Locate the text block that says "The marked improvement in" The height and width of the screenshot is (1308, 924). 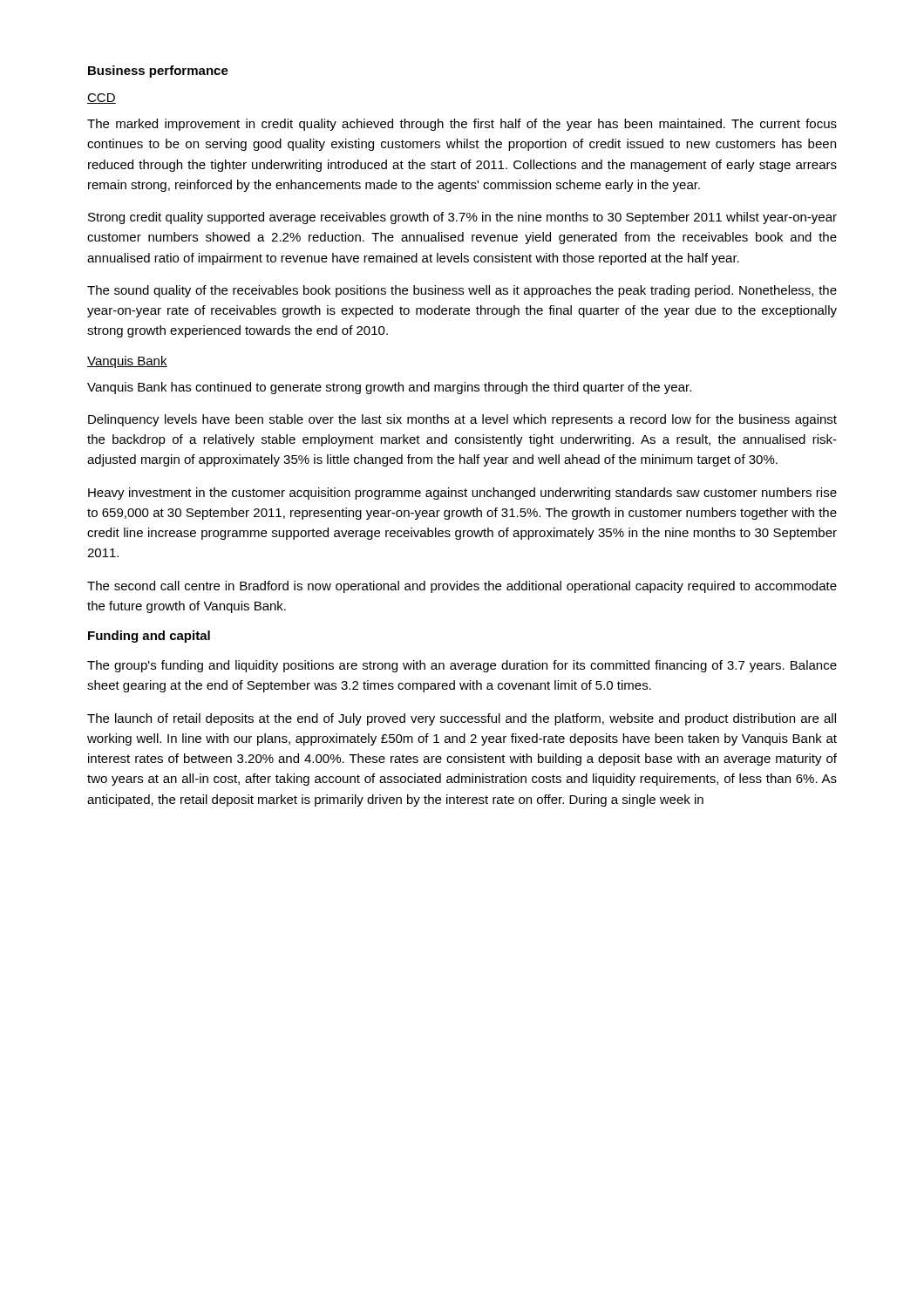[x=462, y=154]
